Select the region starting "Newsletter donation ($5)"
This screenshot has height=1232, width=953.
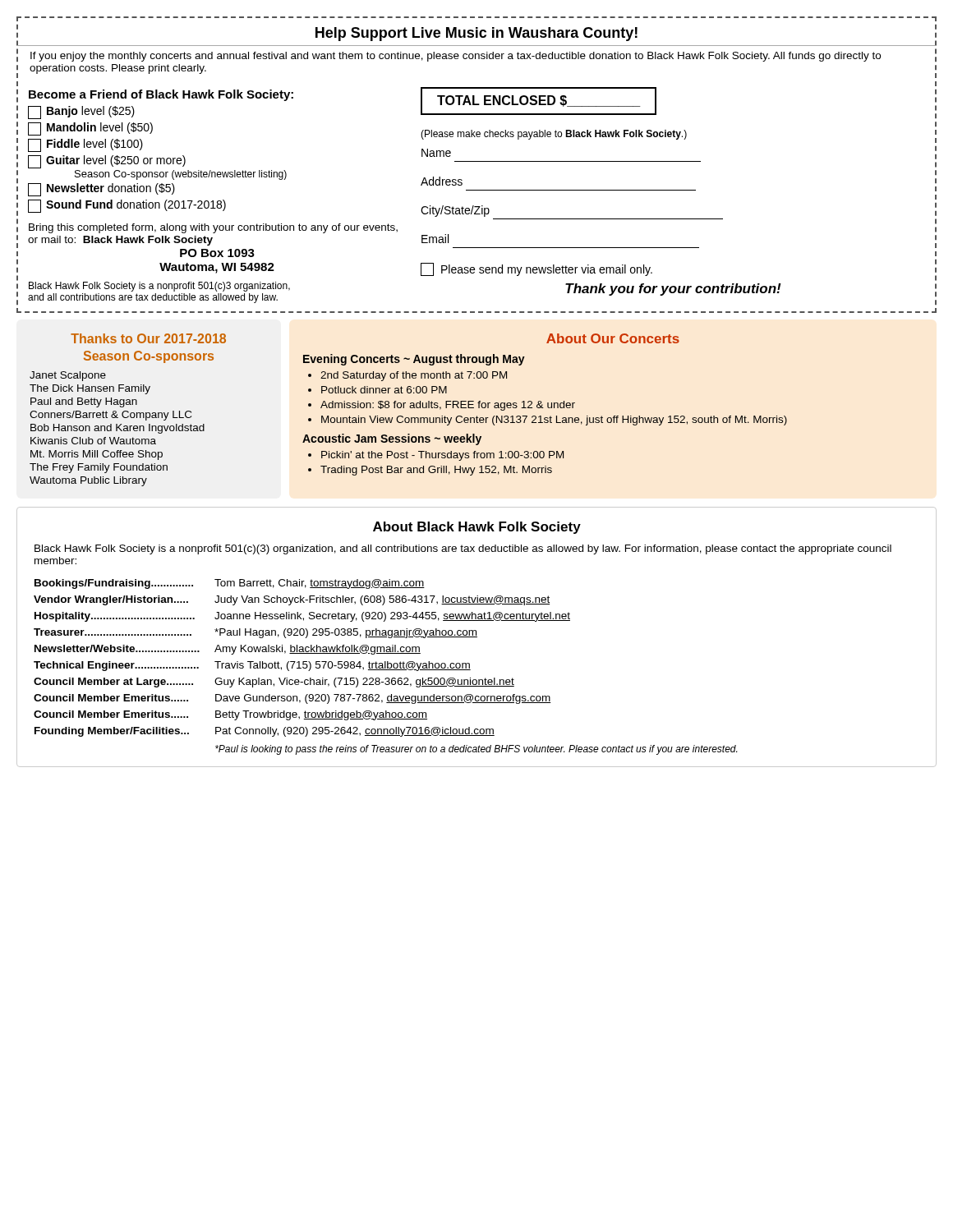coord(102,189)
